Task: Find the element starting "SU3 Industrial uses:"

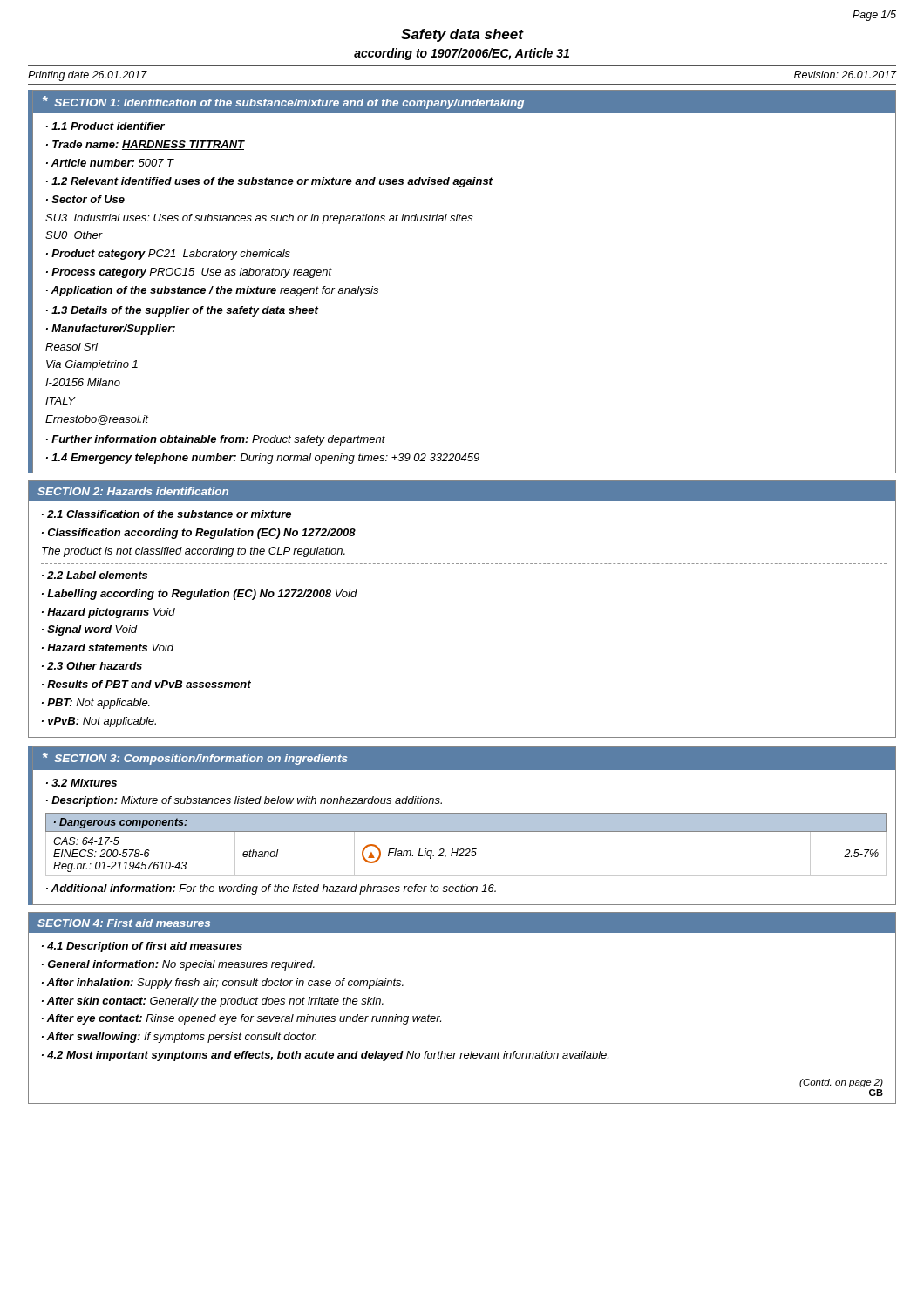Action: click(x=259, y=217)
